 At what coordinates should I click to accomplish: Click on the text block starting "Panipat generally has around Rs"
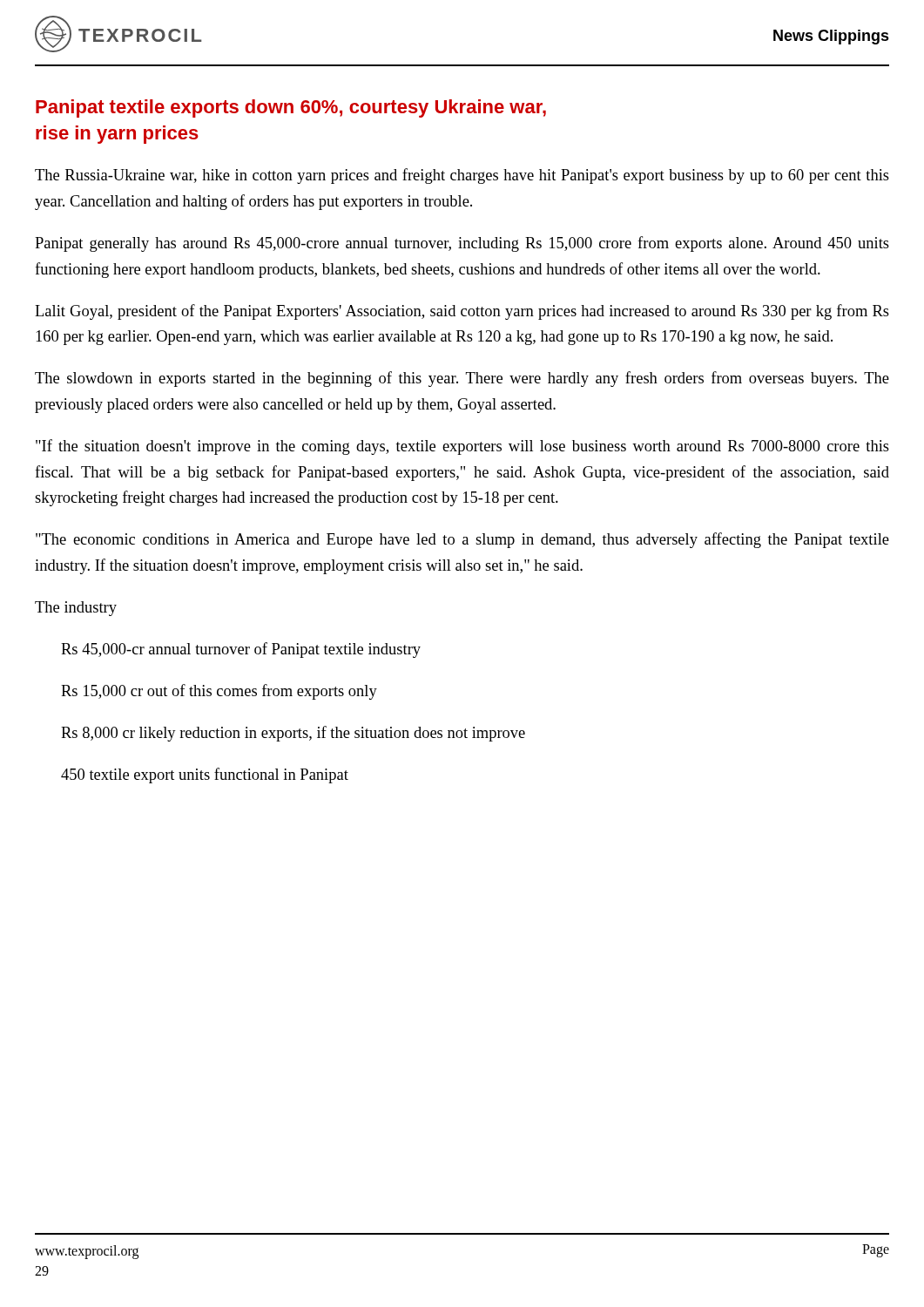click(462, 257)
